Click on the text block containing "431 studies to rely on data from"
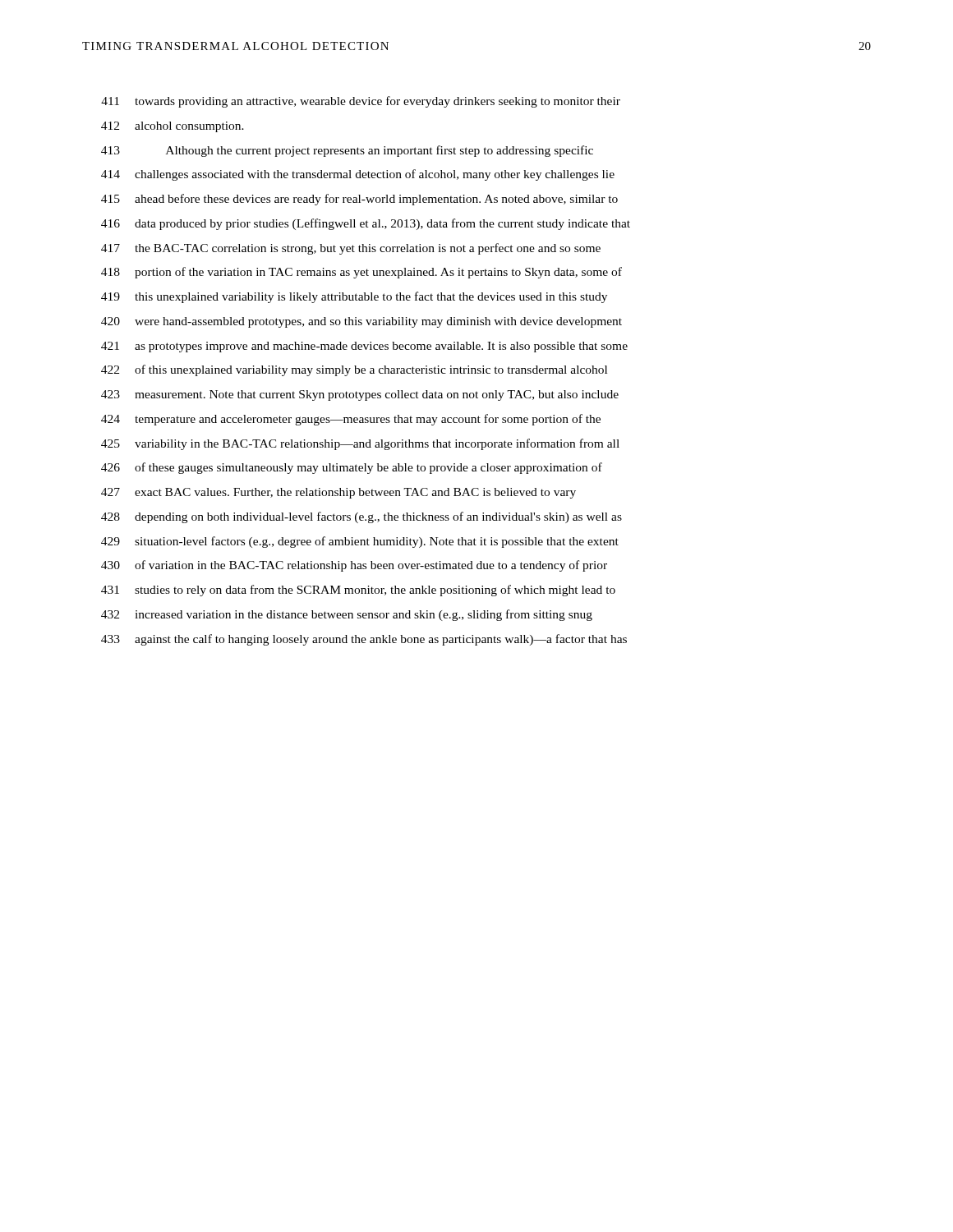Screen dimensions: 1232x953 476,590
